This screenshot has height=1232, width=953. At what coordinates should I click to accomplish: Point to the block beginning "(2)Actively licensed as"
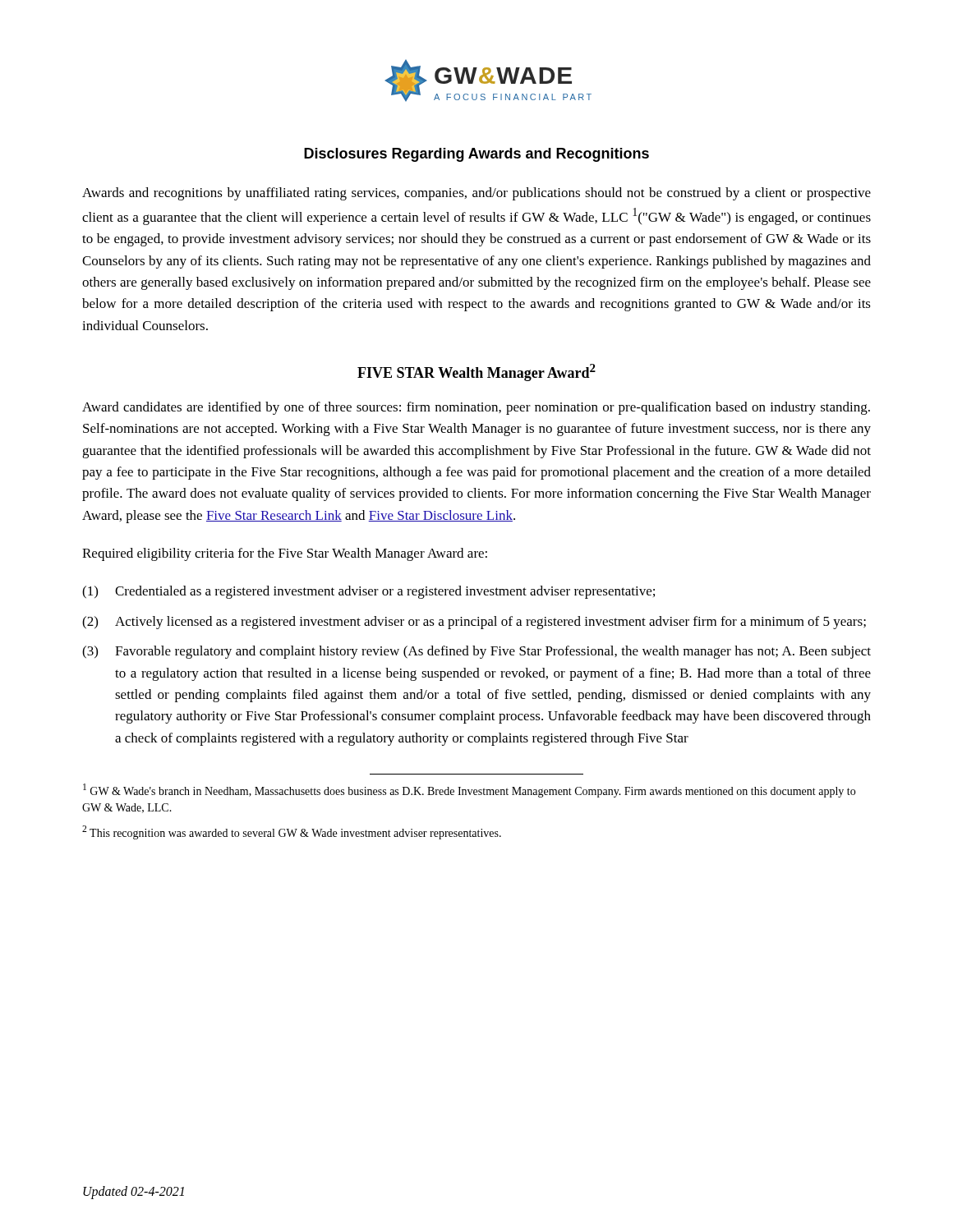coord(474,622)
